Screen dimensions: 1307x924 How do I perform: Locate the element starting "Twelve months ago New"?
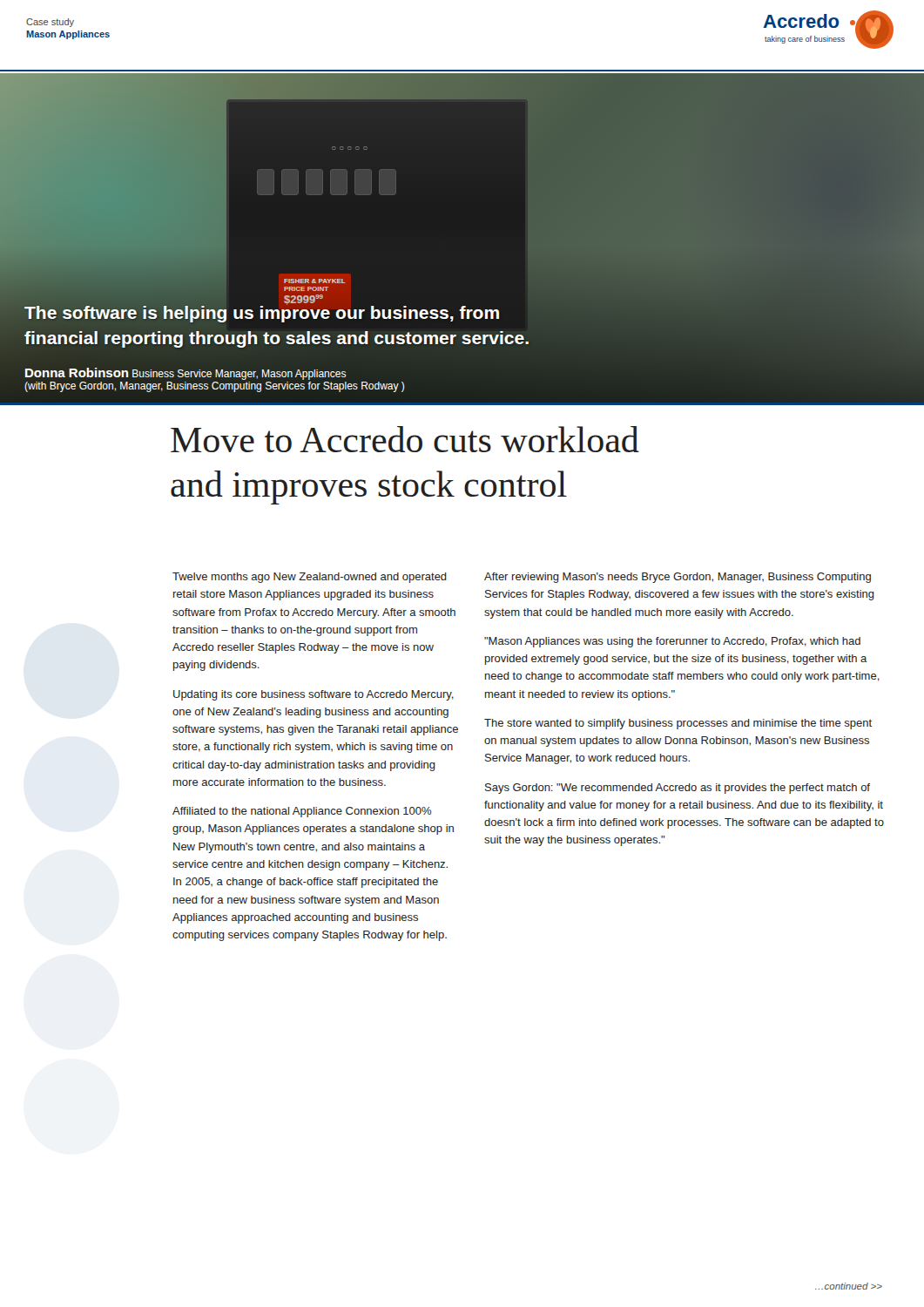point(316,756)
